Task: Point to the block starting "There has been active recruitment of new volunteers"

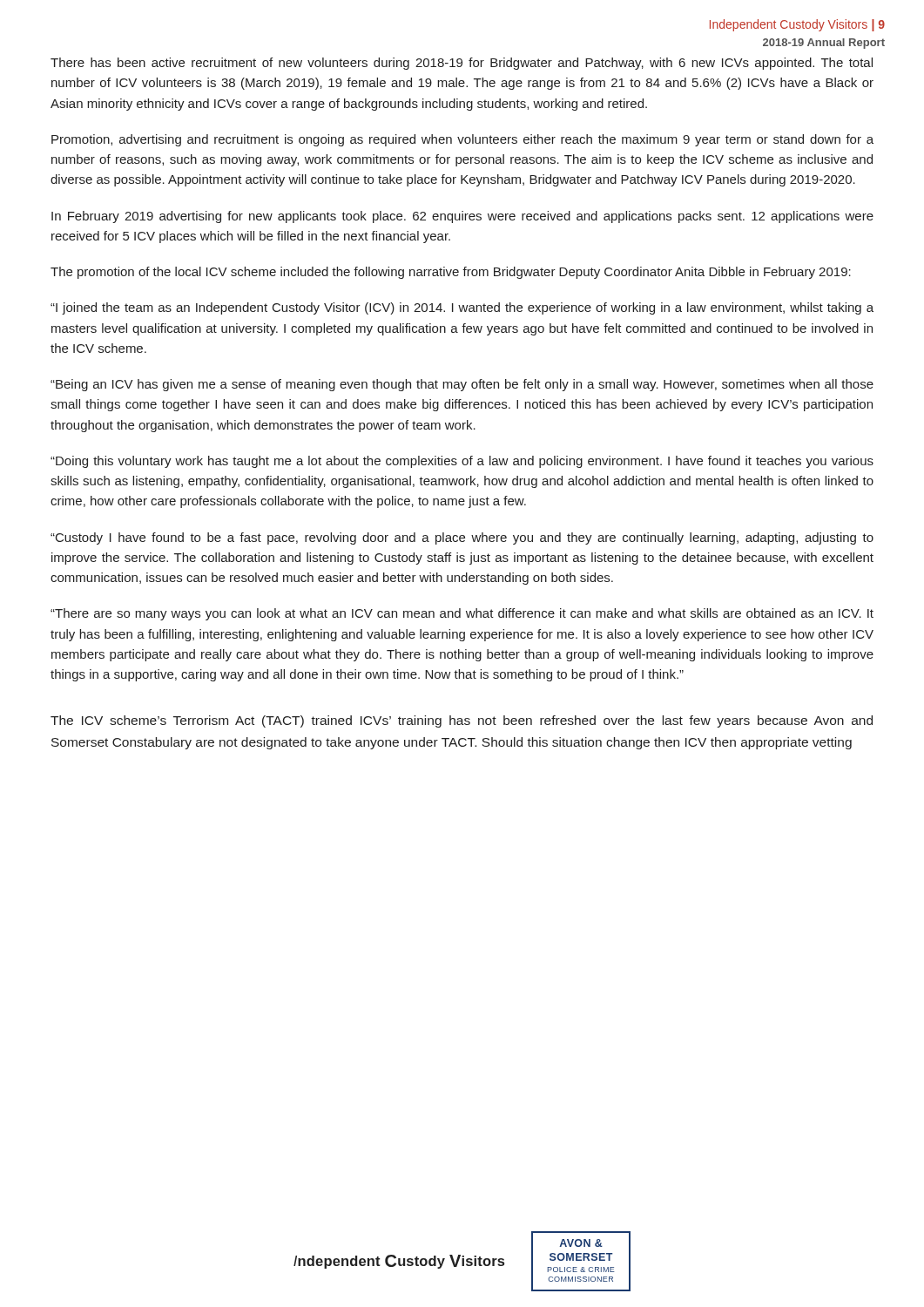Action: pyautogui.click(x=462, y=83)
